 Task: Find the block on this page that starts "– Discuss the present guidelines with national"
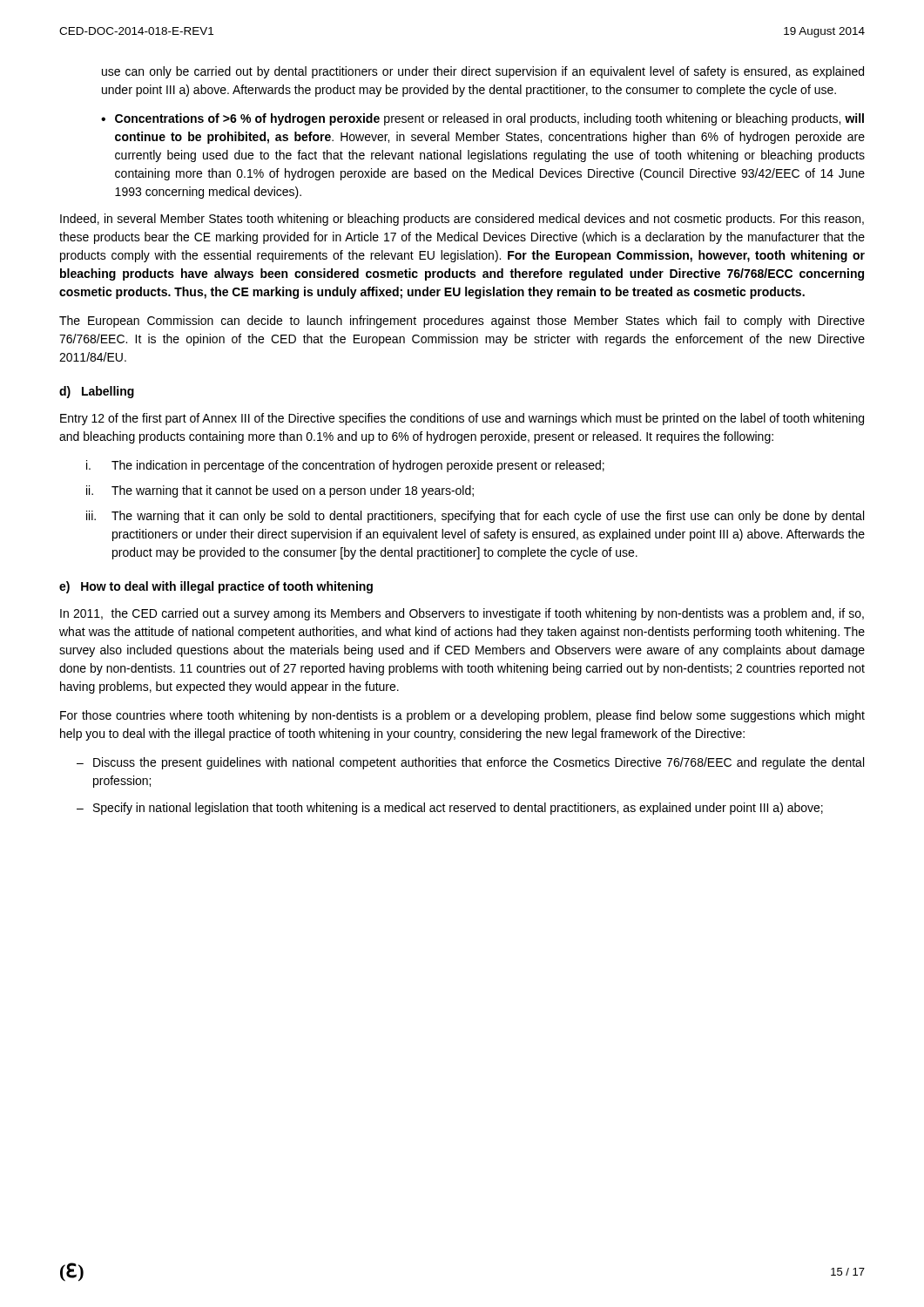(x=471, y=772)
